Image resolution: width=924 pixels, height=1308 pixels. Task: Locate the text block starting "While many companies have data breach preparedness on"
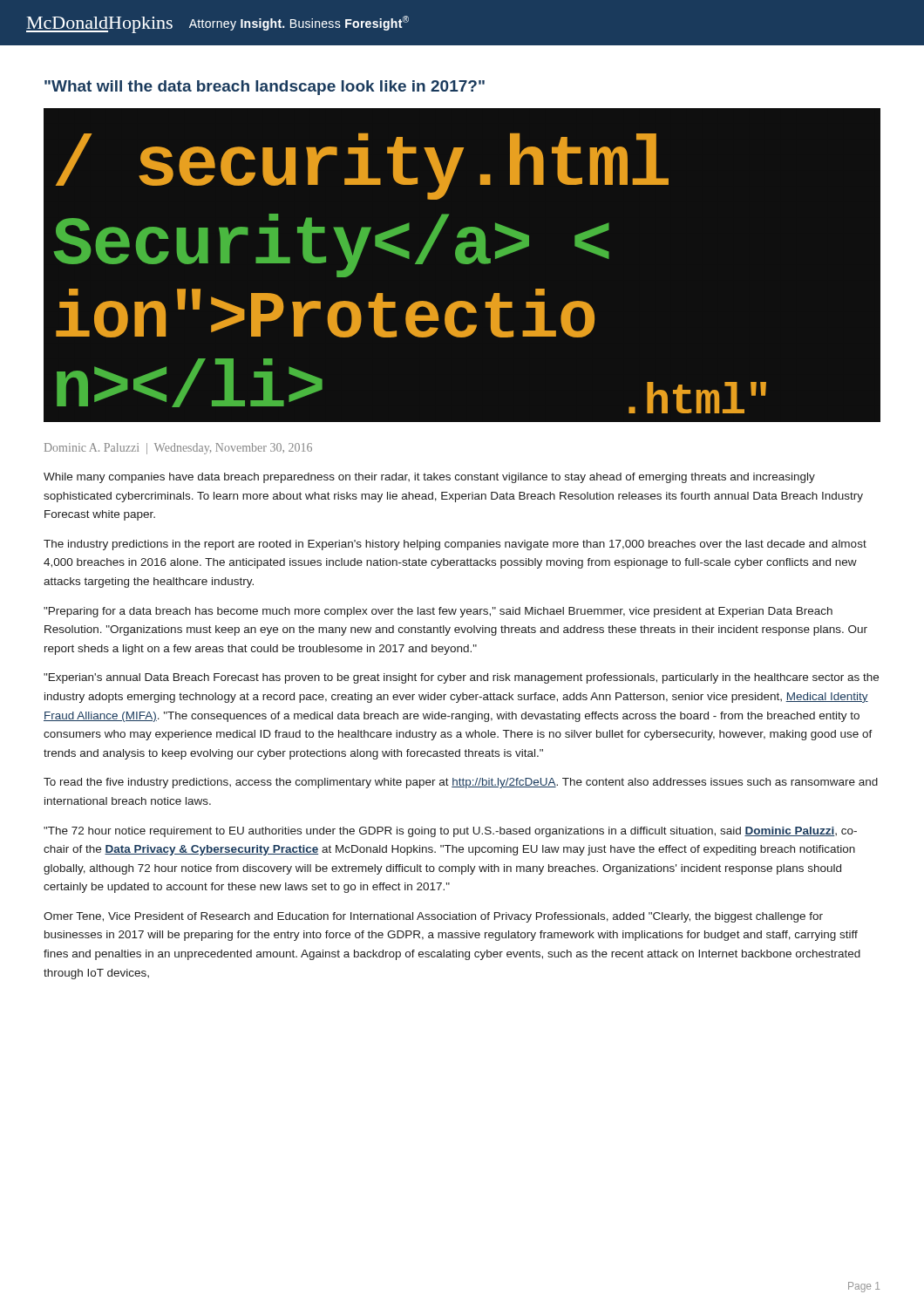(453, 495)
